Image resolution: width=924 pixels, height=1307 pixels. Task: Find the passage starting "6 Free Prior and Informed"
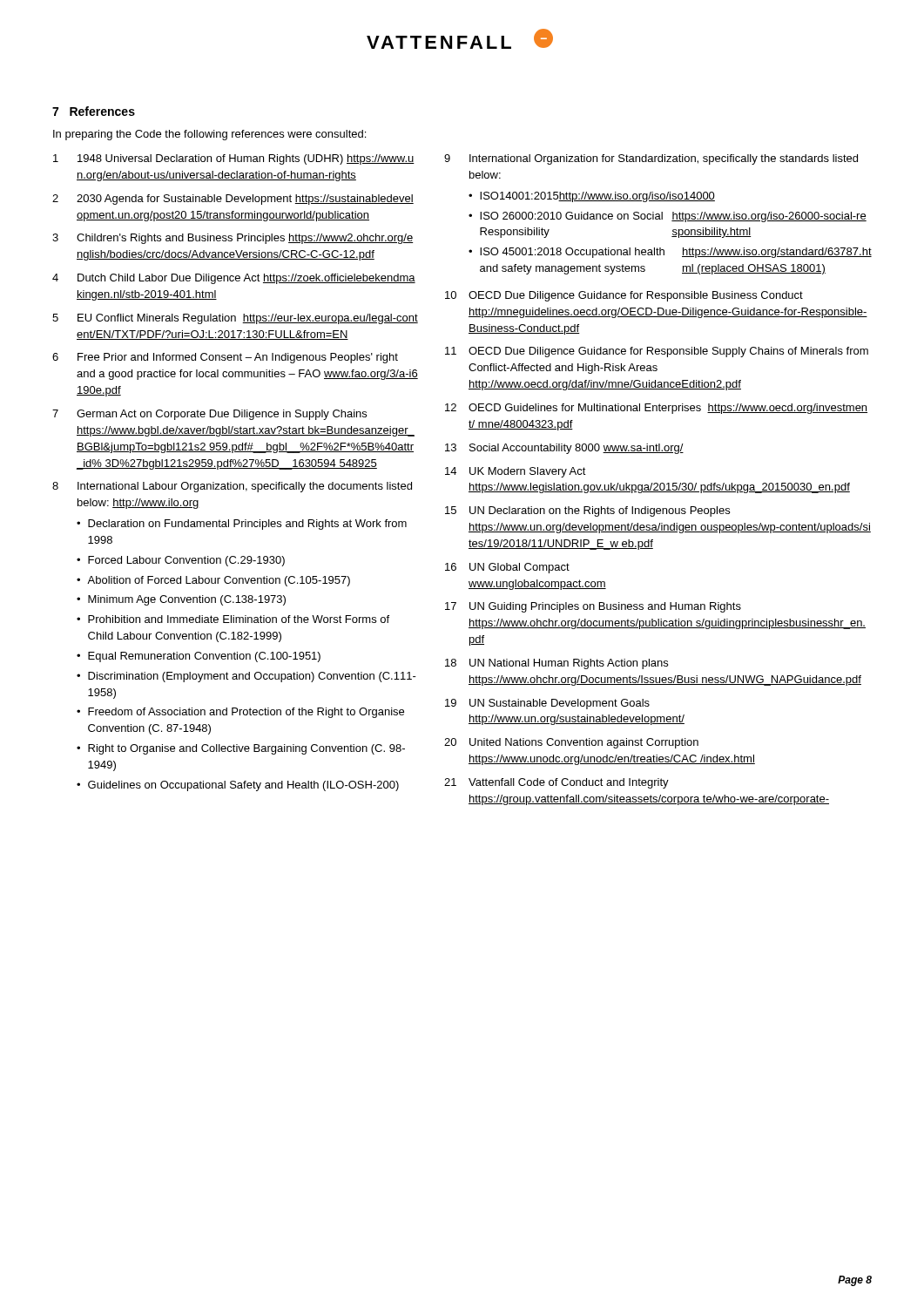[x=235, y=374]
